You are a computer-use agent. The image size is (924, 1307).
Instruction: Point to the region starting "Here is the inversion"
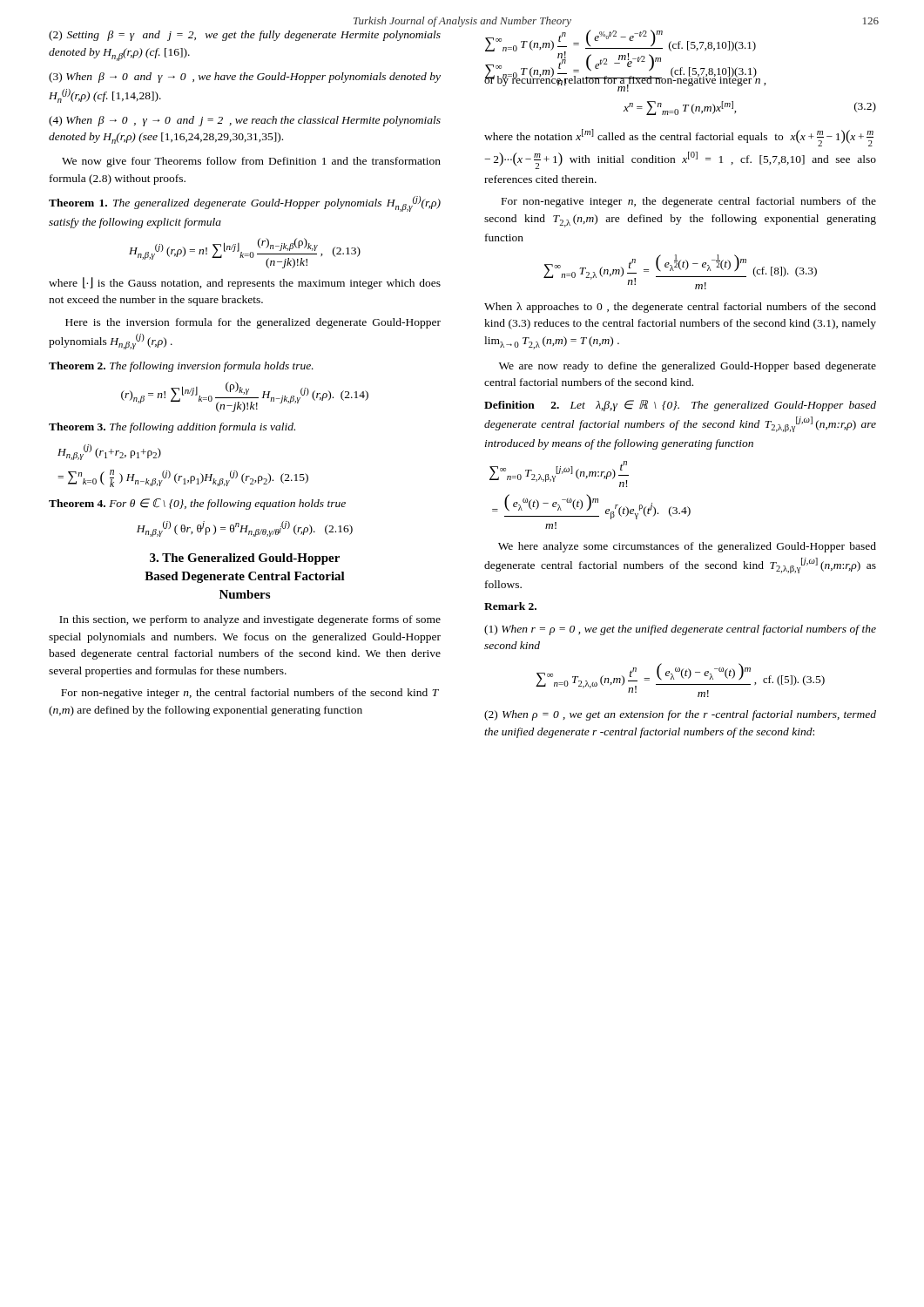[x=245, y=333]
